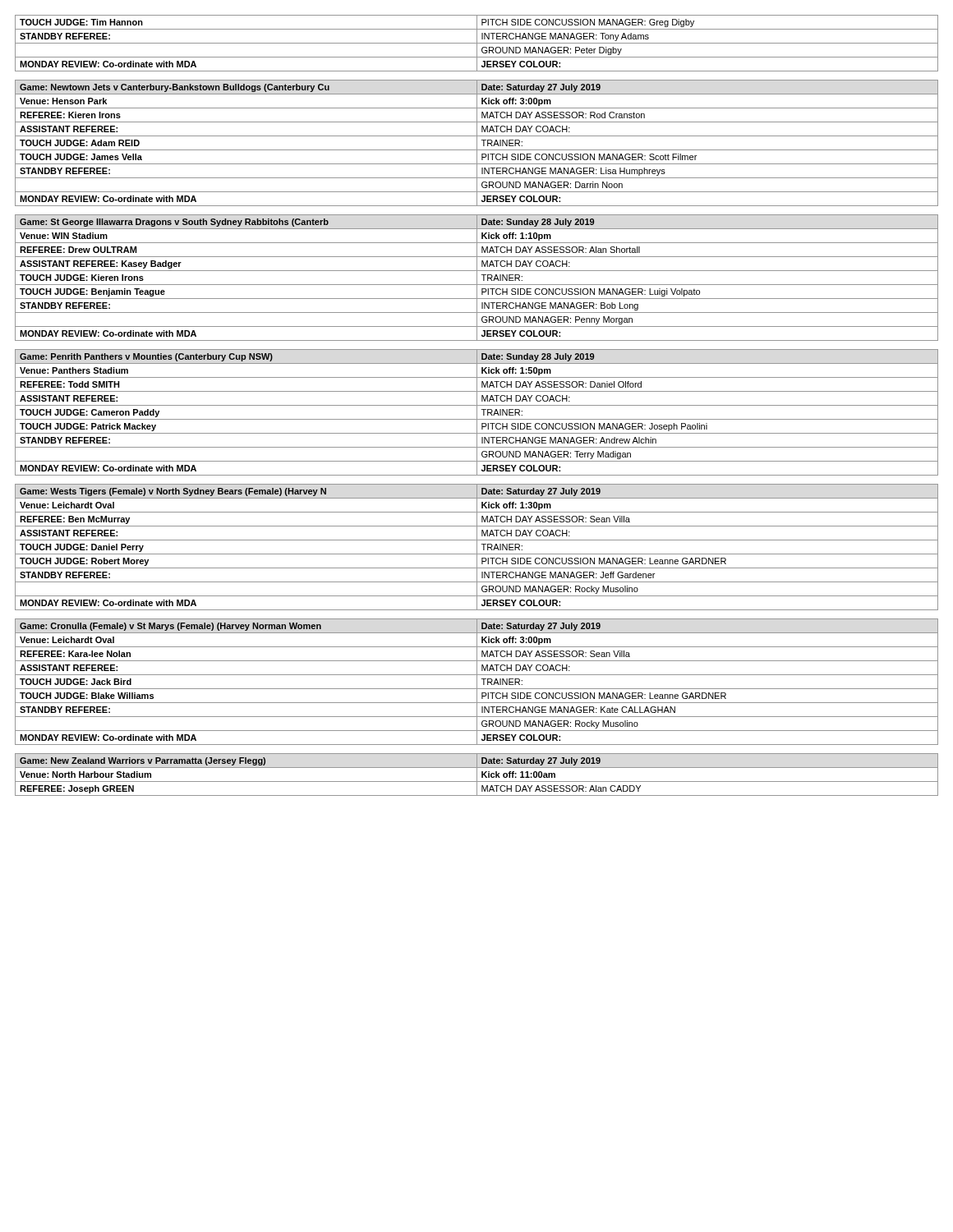This screenshot has width=953, height=1232.
Task: Select the table that reads "PITCH SIDE CONCUSSION MANAGER: Greg"
Action: pos(476,43)
